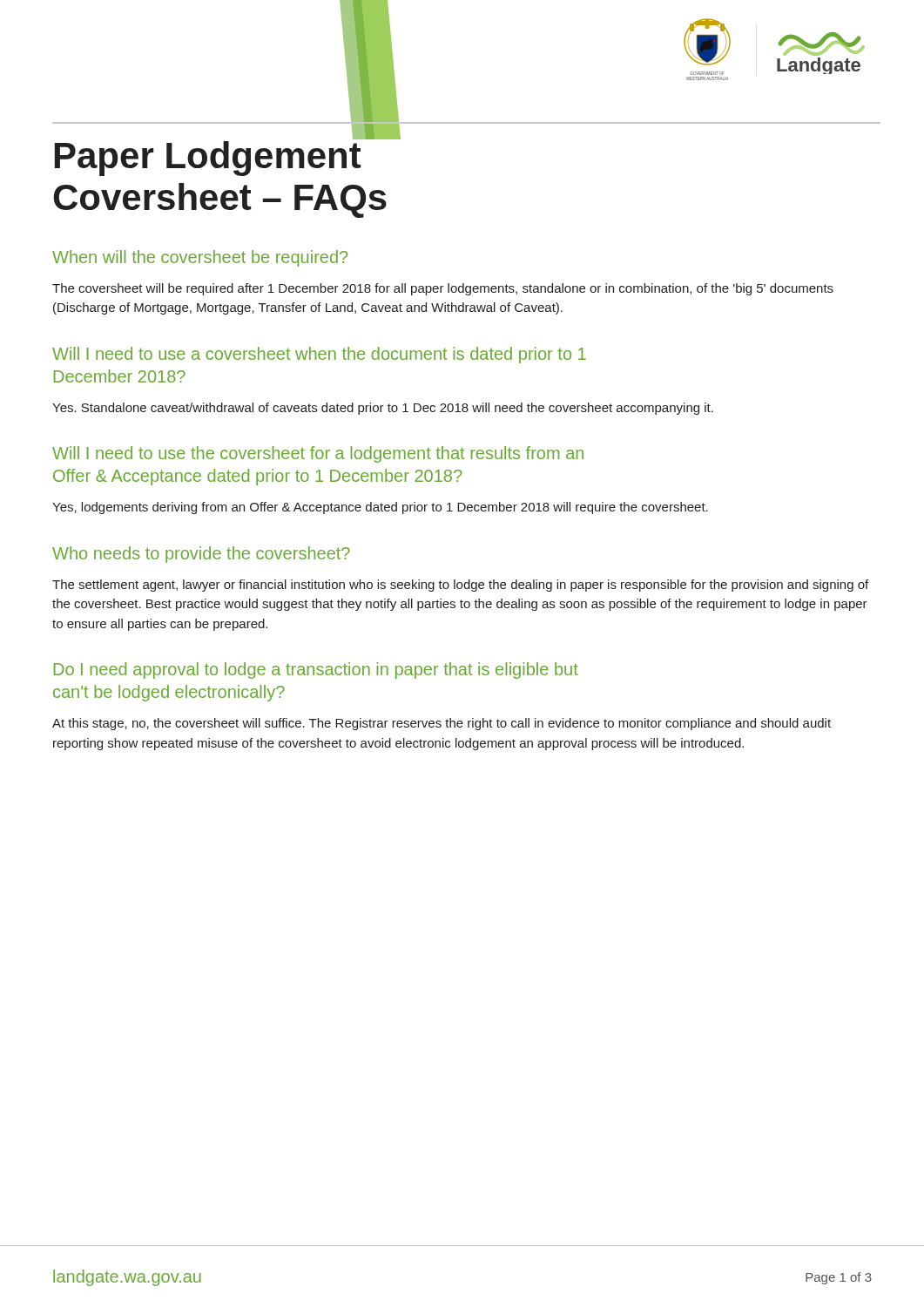The image size is (924, 1307).
Task: Find the section header on this page that starts "Do I need approval to lodge a transaction"
Action: point(462,681)
